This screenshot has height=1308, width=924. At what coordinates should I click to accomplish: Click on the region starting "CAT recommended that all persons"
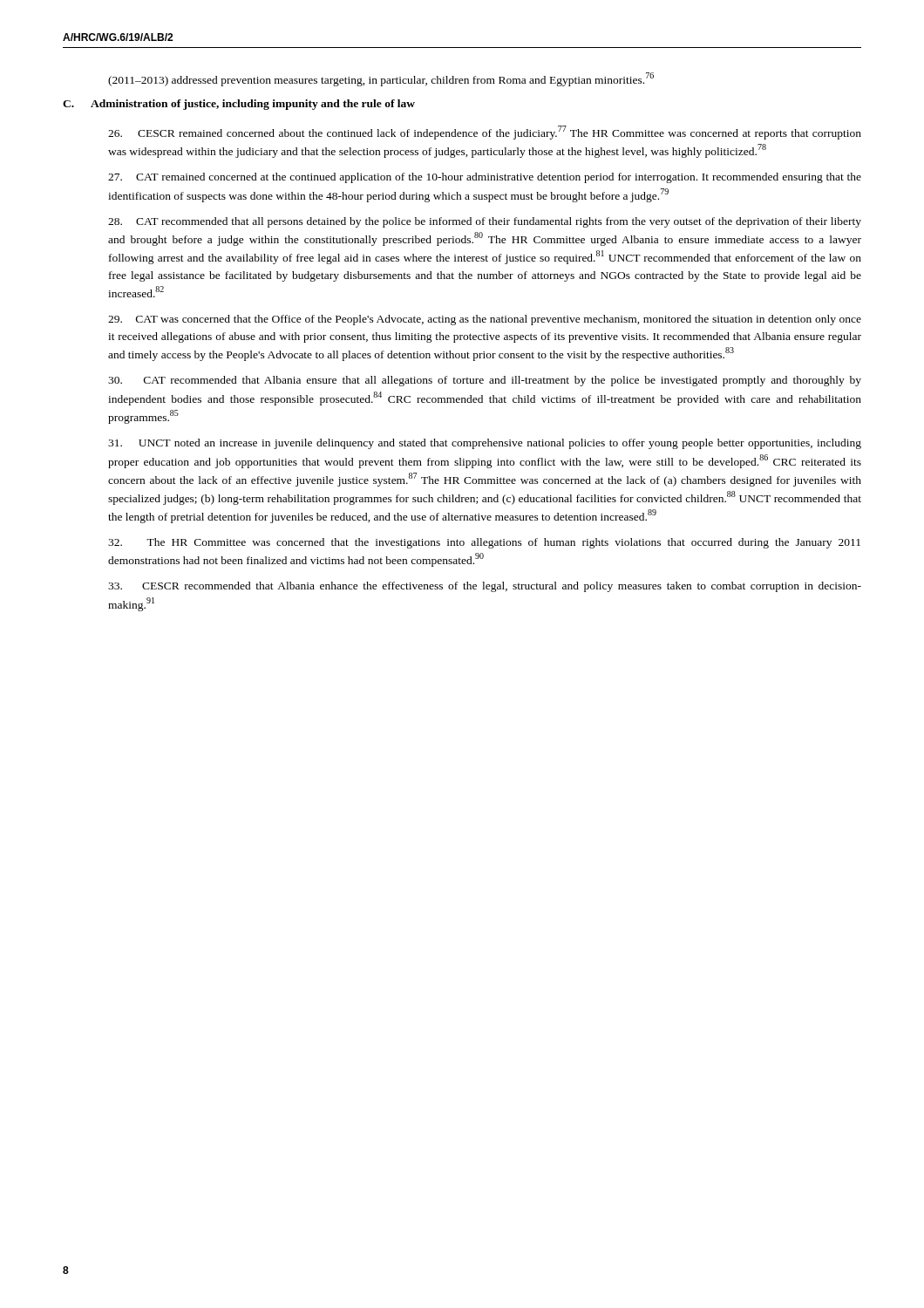click(485, 257)
